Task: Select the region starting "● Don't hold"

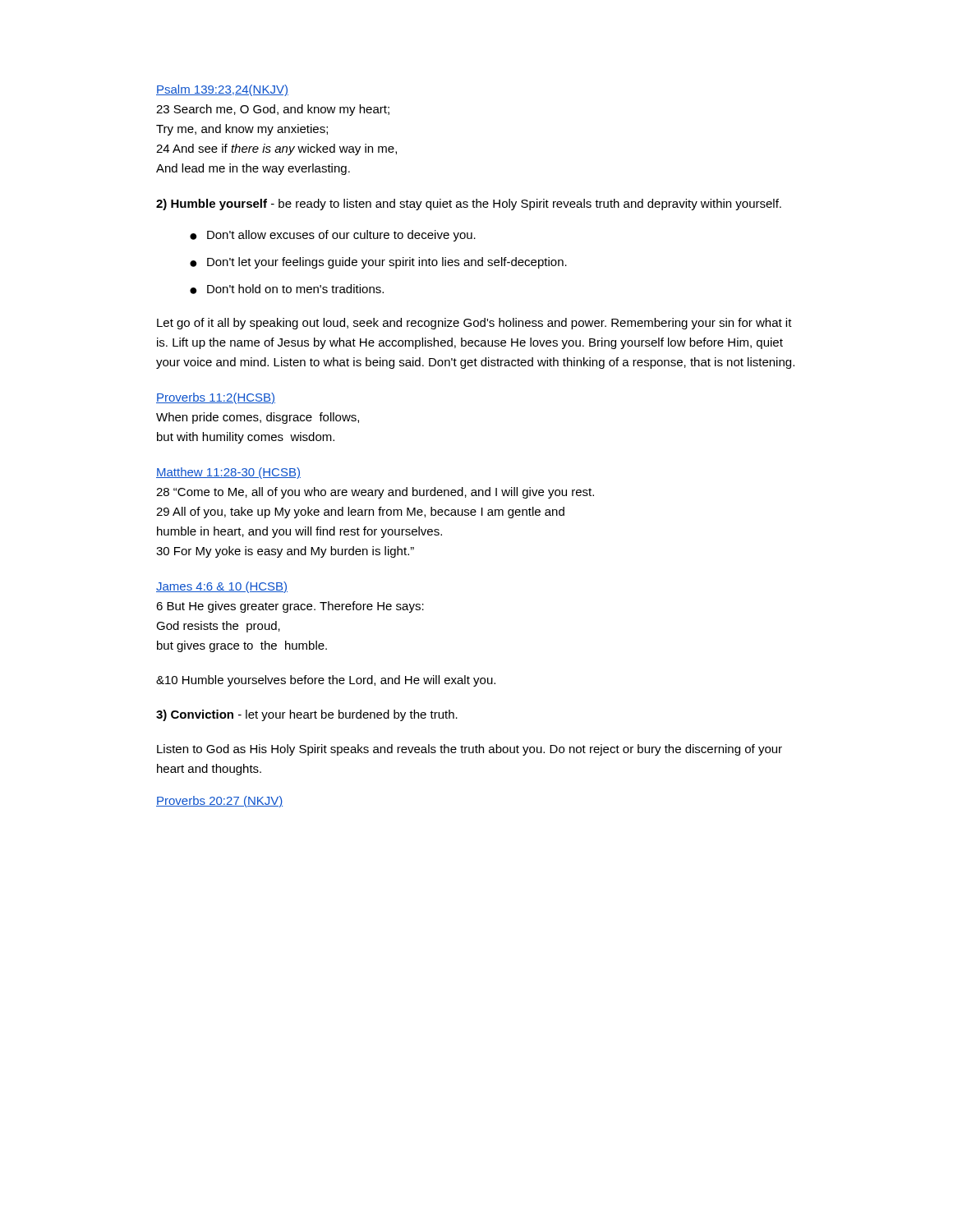Action: (x=287, y=290)
